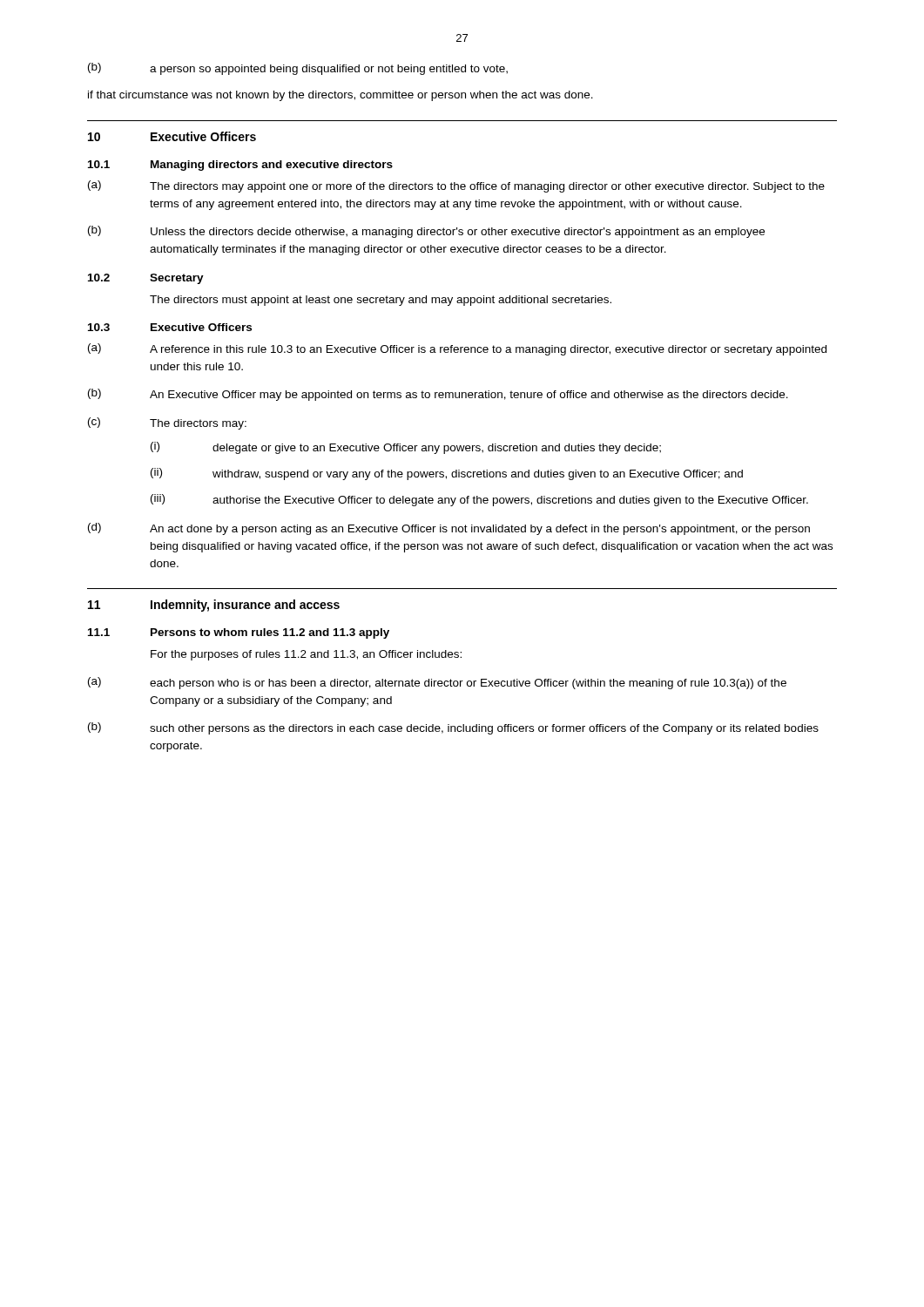Click on the region starting "(c) The directors may:"
This screenshot has width=924, height=1307.
tap(167, 423)
